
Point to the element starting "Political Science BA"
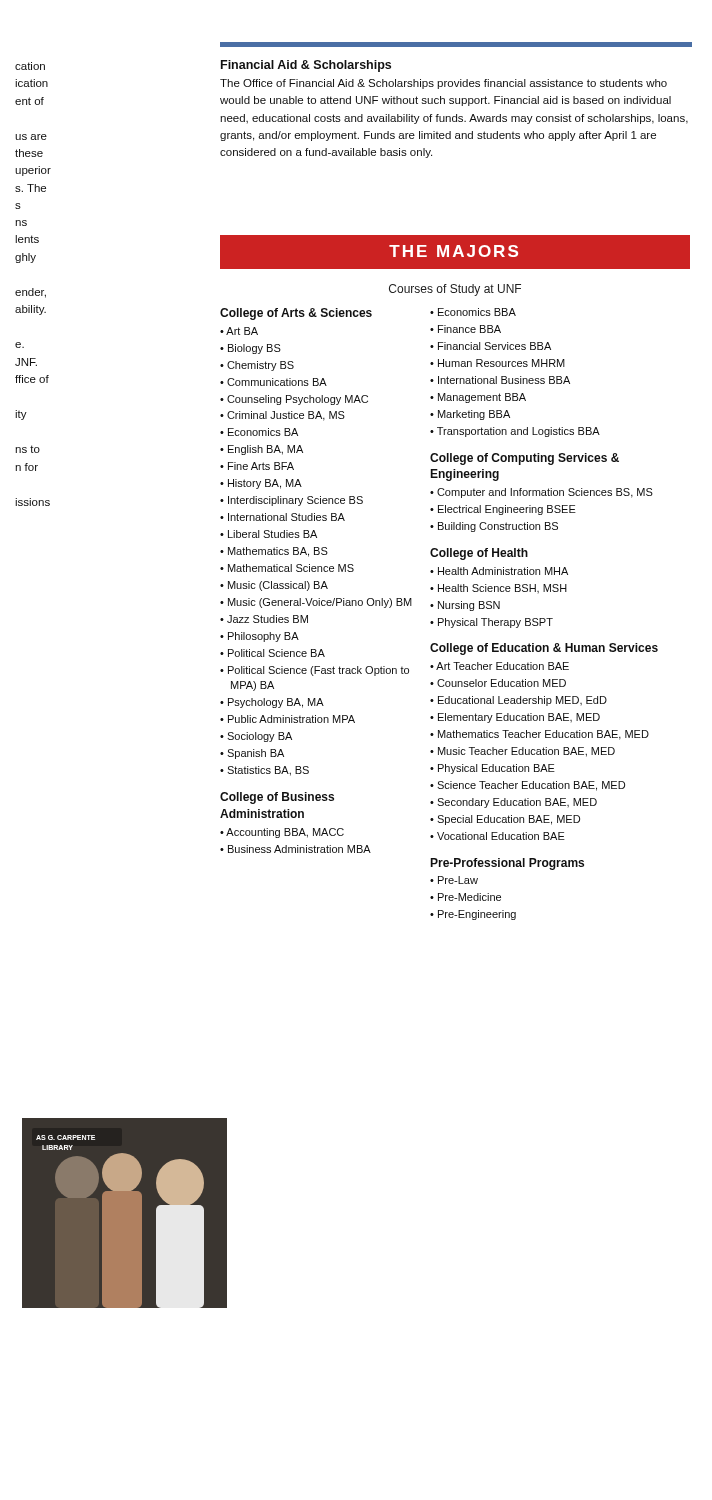[276, 653]
